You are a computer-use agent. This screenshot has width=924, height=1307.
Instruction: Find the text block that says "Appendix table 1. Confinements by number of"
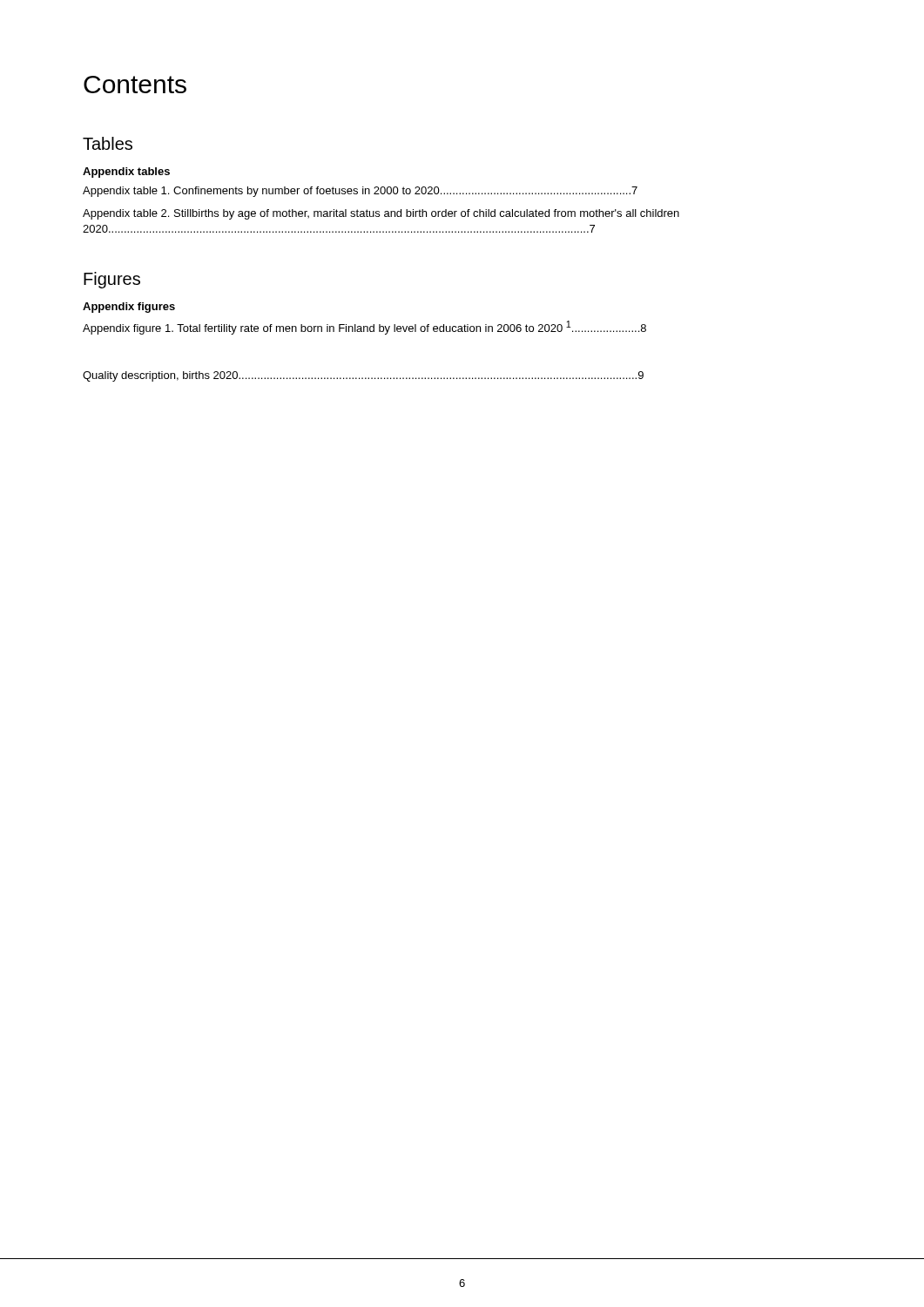462,191
